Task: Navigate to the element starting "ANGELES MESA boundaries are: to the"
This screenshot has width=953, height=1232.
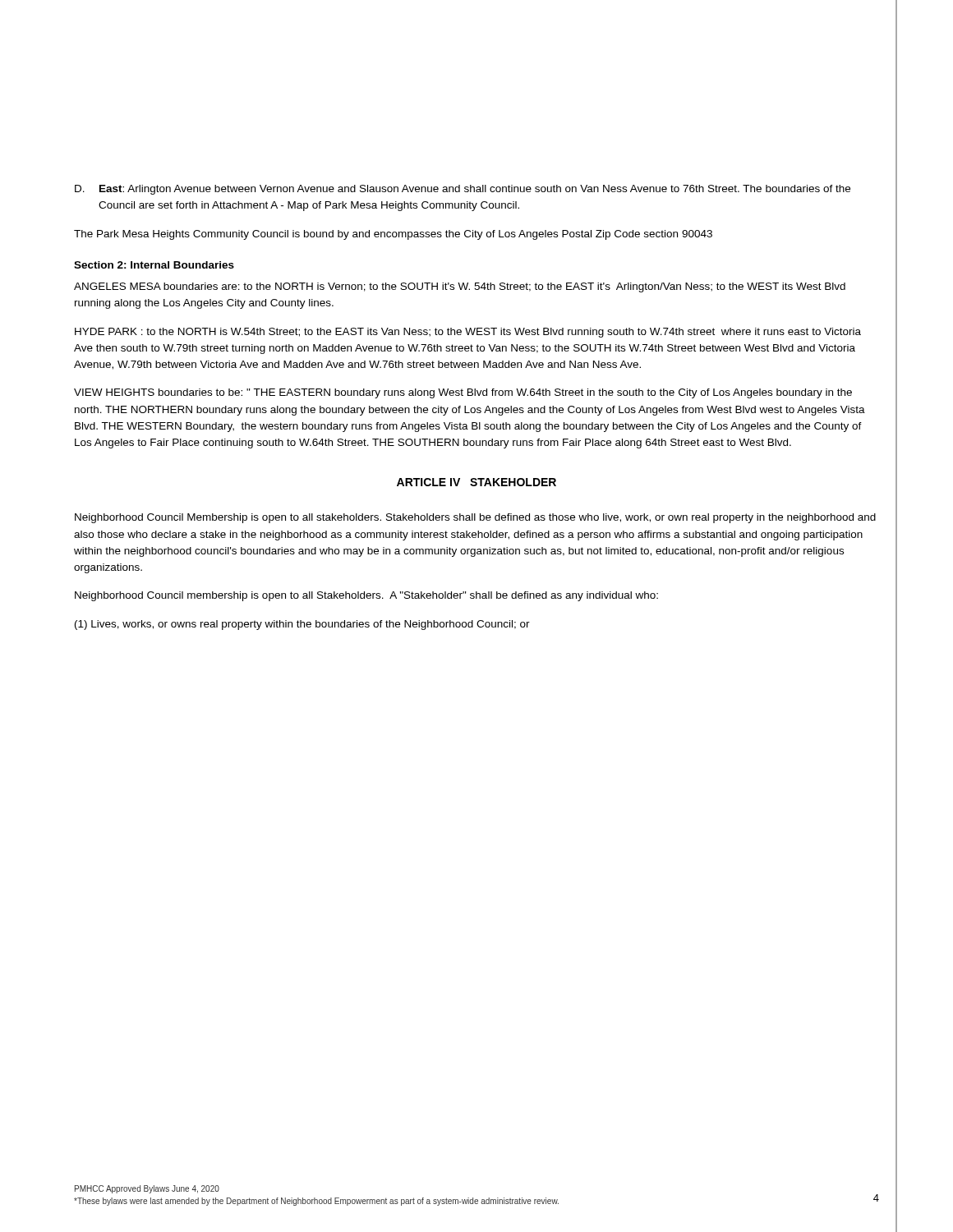Action: pos(460,295)
